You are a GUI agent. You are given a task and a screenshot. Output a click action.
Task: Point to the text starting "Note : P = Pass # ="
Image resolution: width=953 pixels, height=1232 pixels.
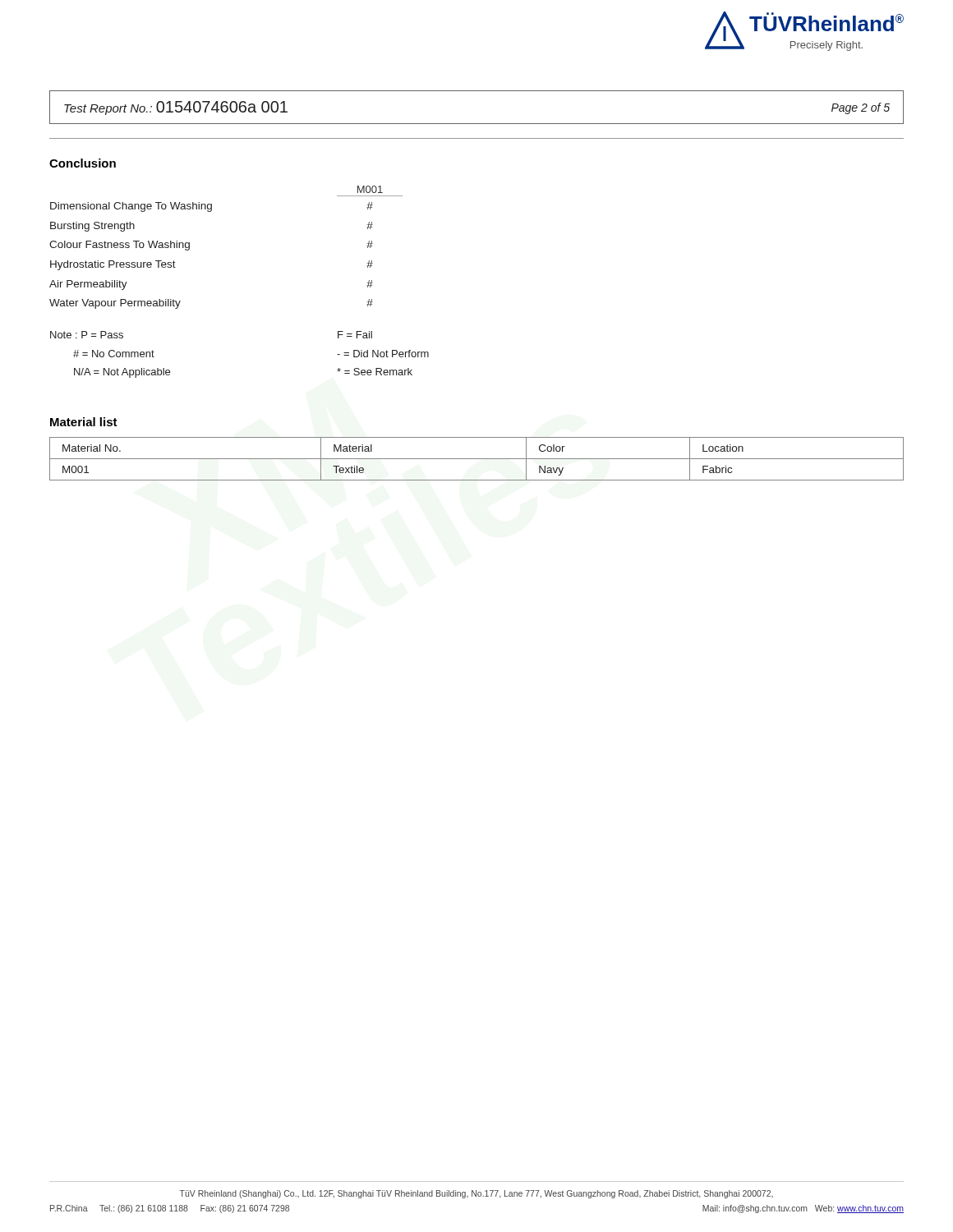(x=110, y=353)
